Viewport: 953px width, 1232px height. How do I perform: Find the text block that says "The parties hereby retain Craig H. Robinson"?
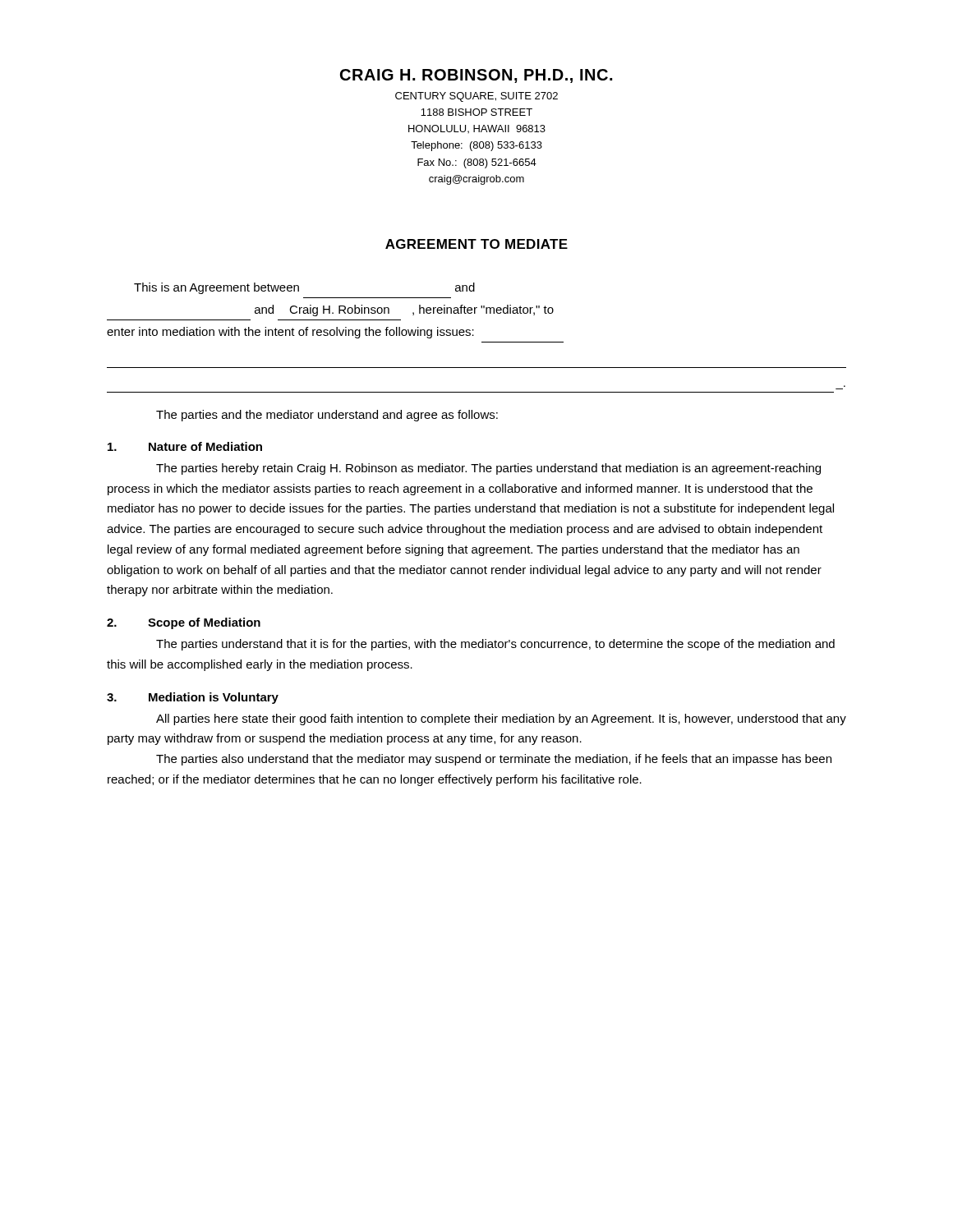coord(476,529)
